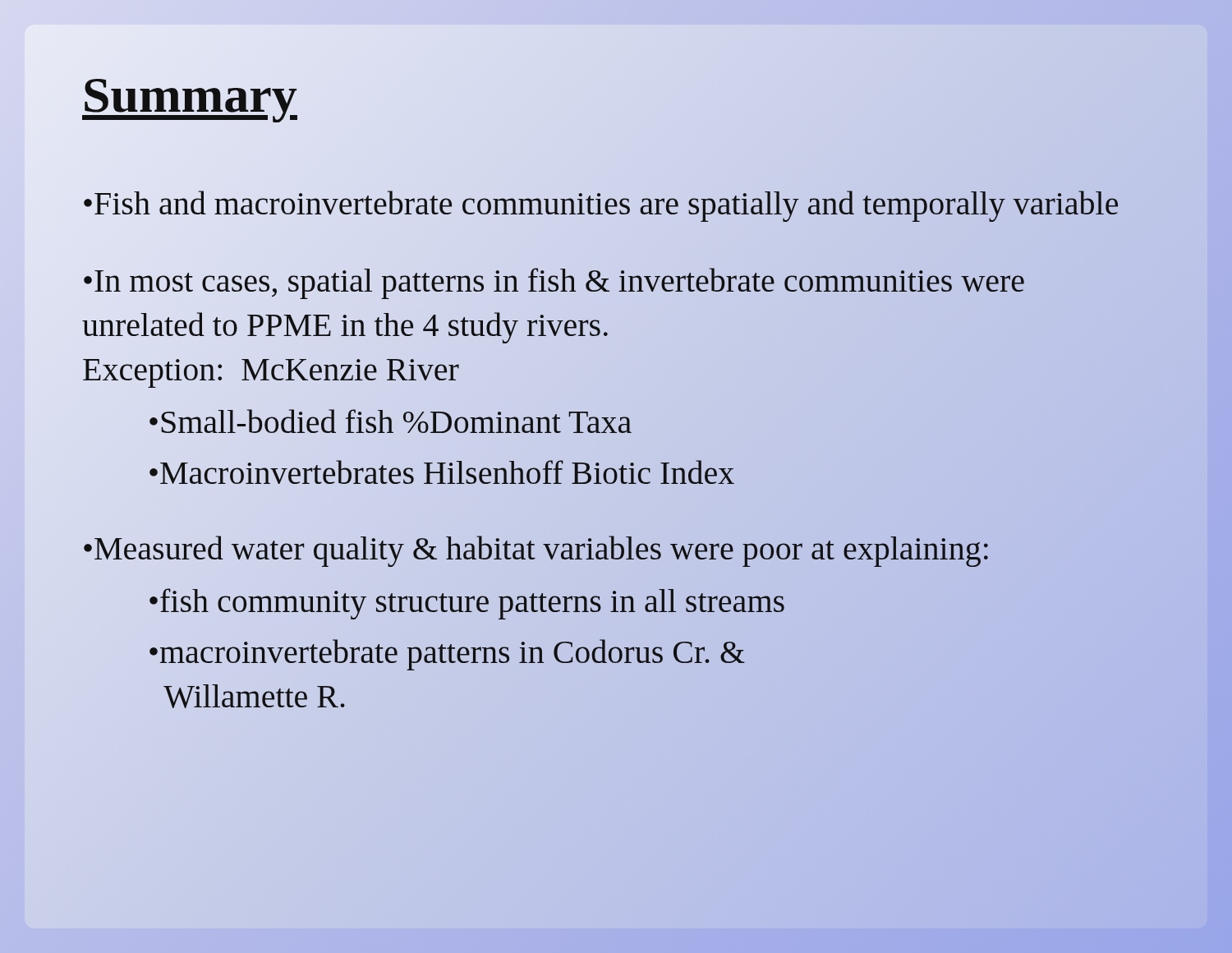This screenshot has height=953, width=1232.
Task: Select the region starting "•macroinvertebrate patterns in"
Action: 446,674
